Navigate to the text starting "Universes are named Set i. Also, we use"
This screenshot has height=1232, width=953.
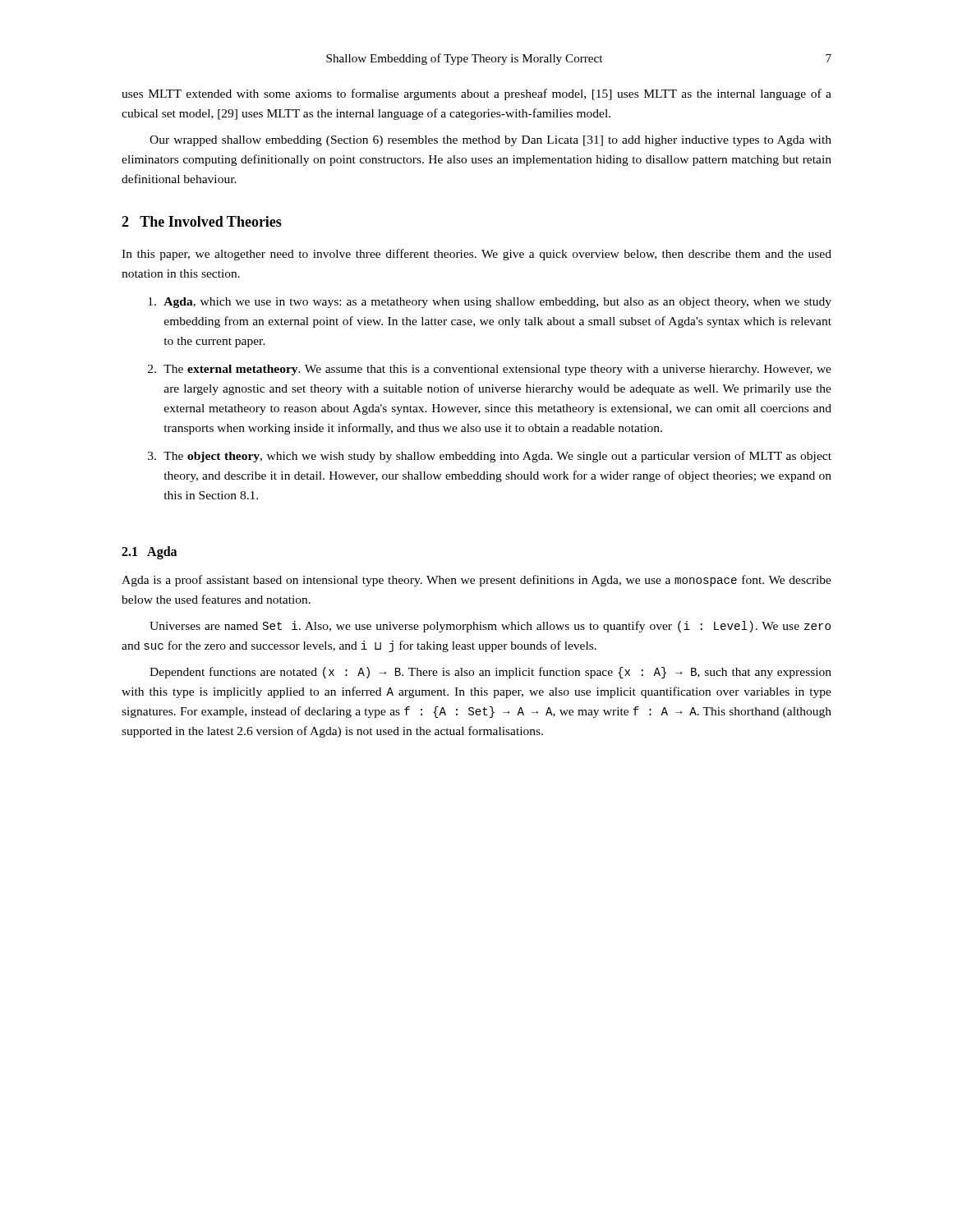(x=476, y=636)
